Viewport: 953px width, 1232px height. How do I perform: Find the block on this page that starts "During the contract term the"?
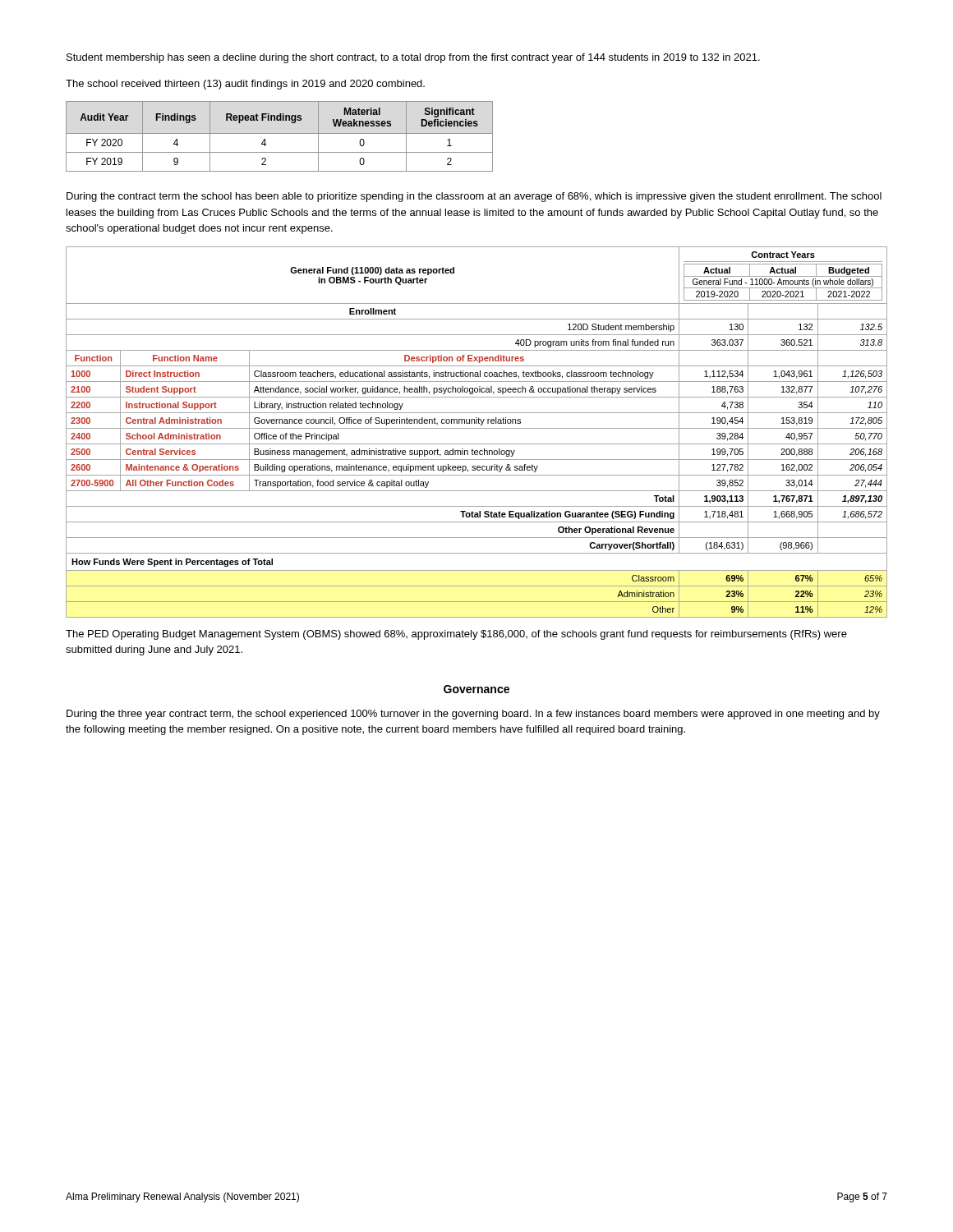[x=474, y=212]
